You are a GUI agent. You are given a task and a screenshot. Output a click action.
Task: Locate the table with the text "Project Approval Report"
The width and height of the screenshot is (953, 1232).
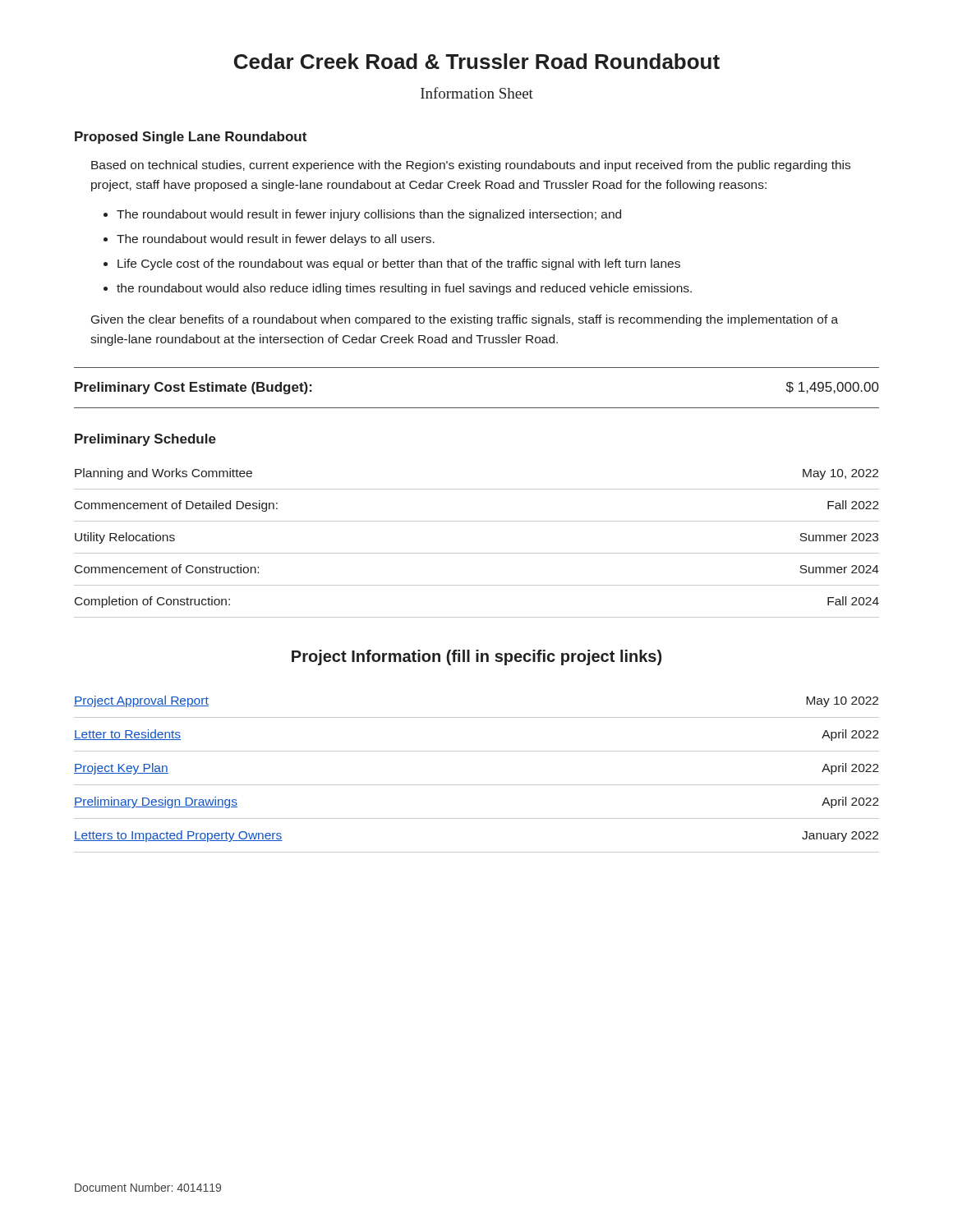476,768
